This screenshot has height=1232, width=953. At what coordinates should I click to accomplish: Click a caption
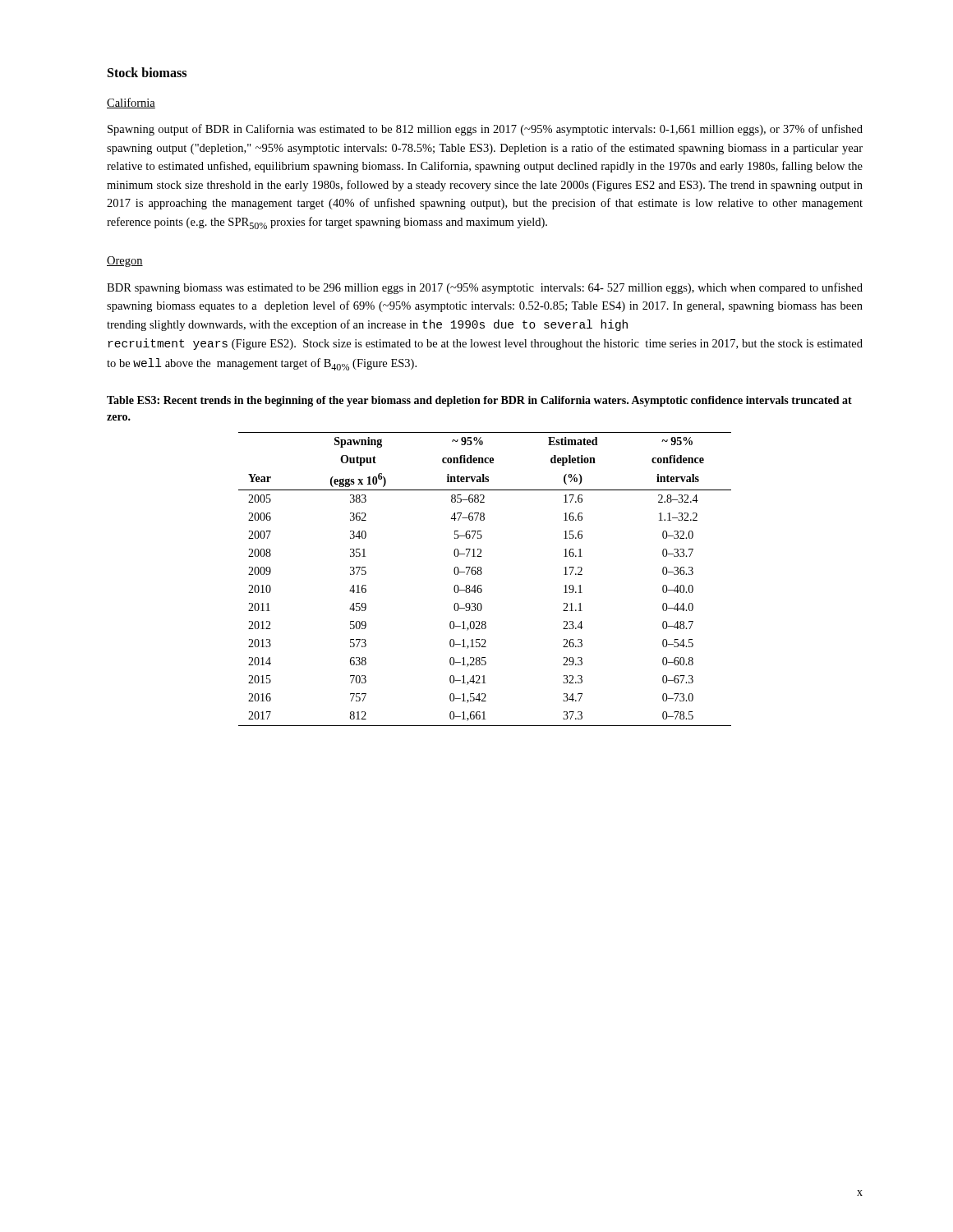(479, 409)
